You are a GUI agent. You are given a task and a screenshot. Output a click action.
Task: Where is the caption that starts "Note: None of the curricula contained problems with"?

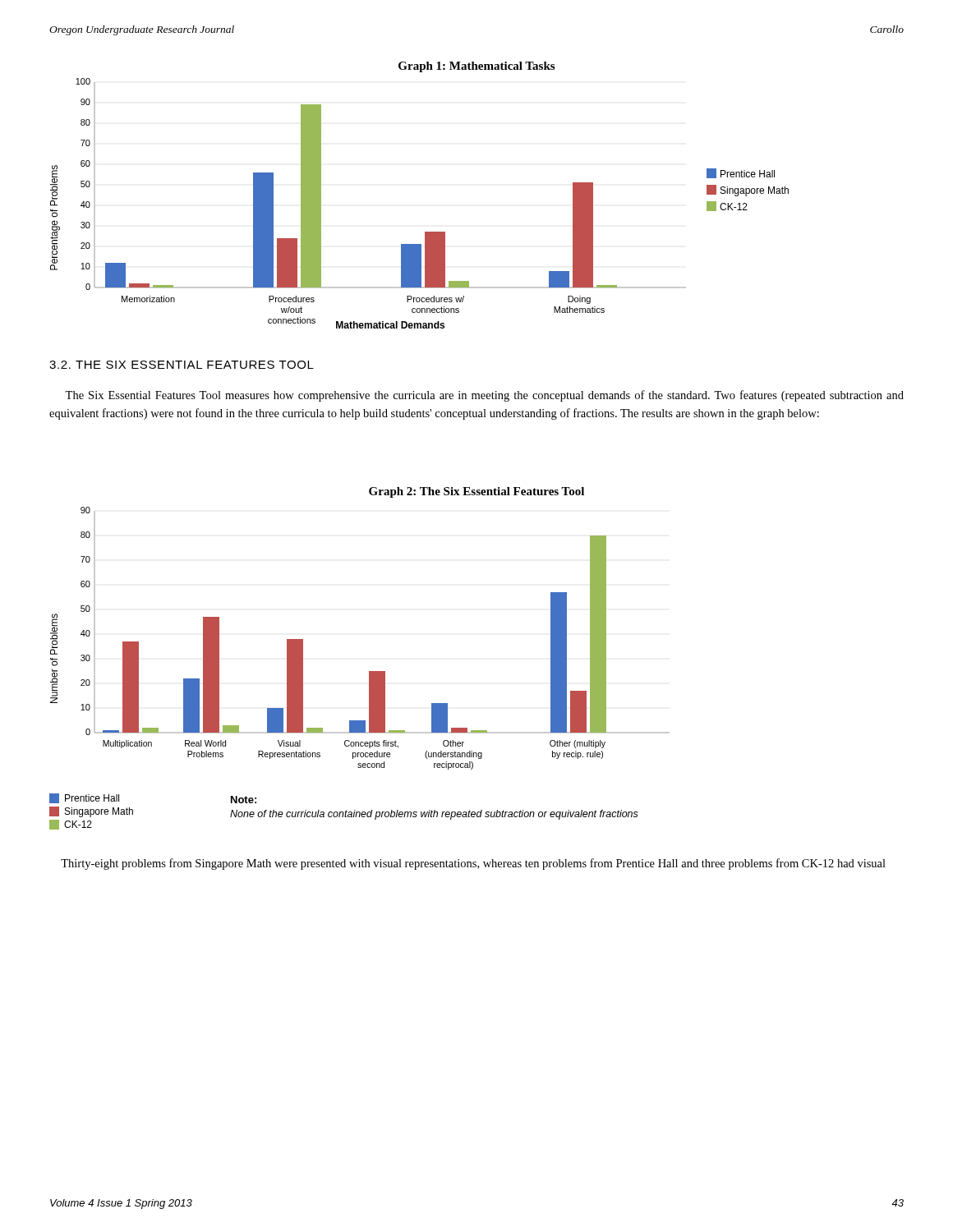click(434, 807)
